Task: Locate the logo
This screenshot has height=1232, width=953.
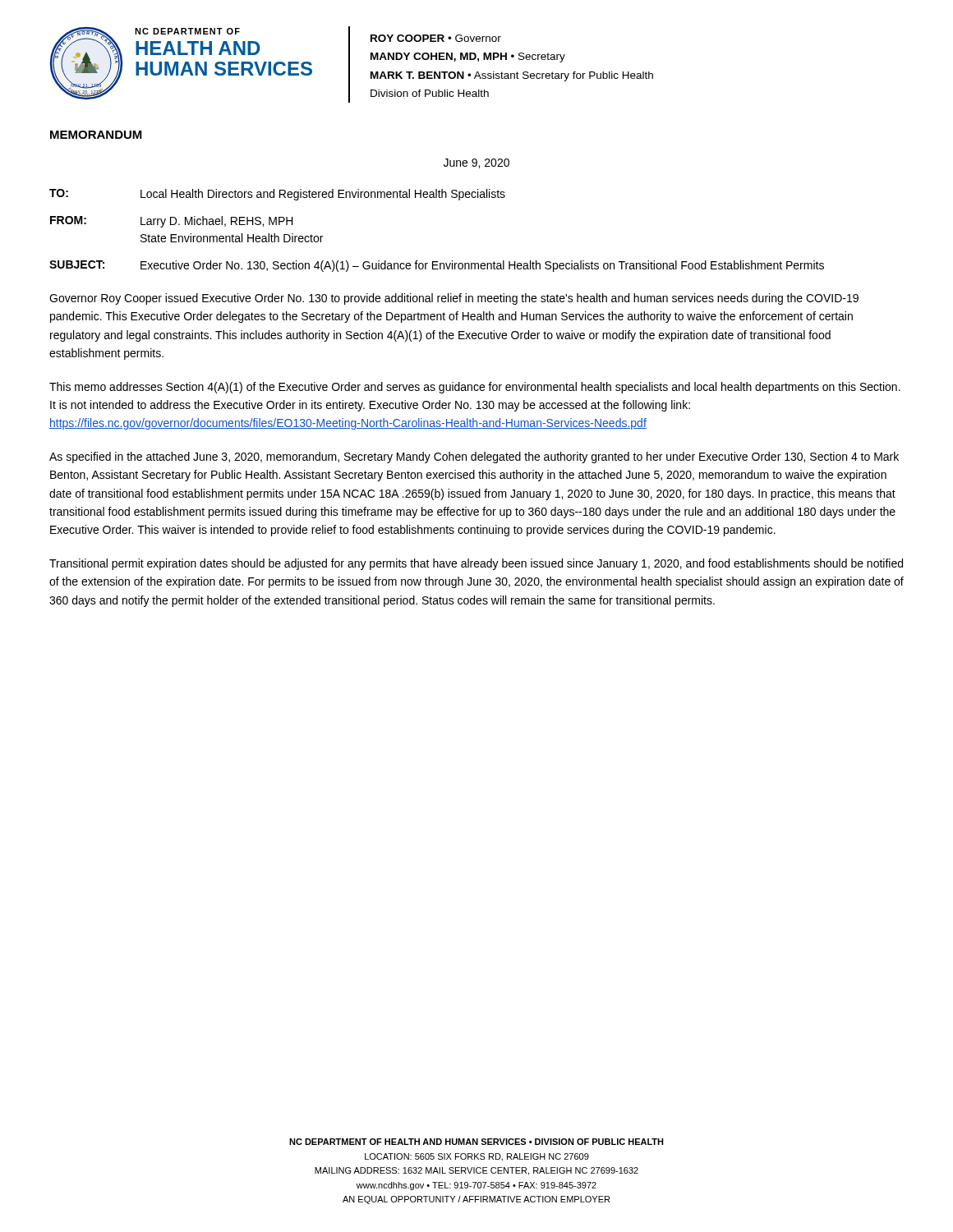Action: 476,51
